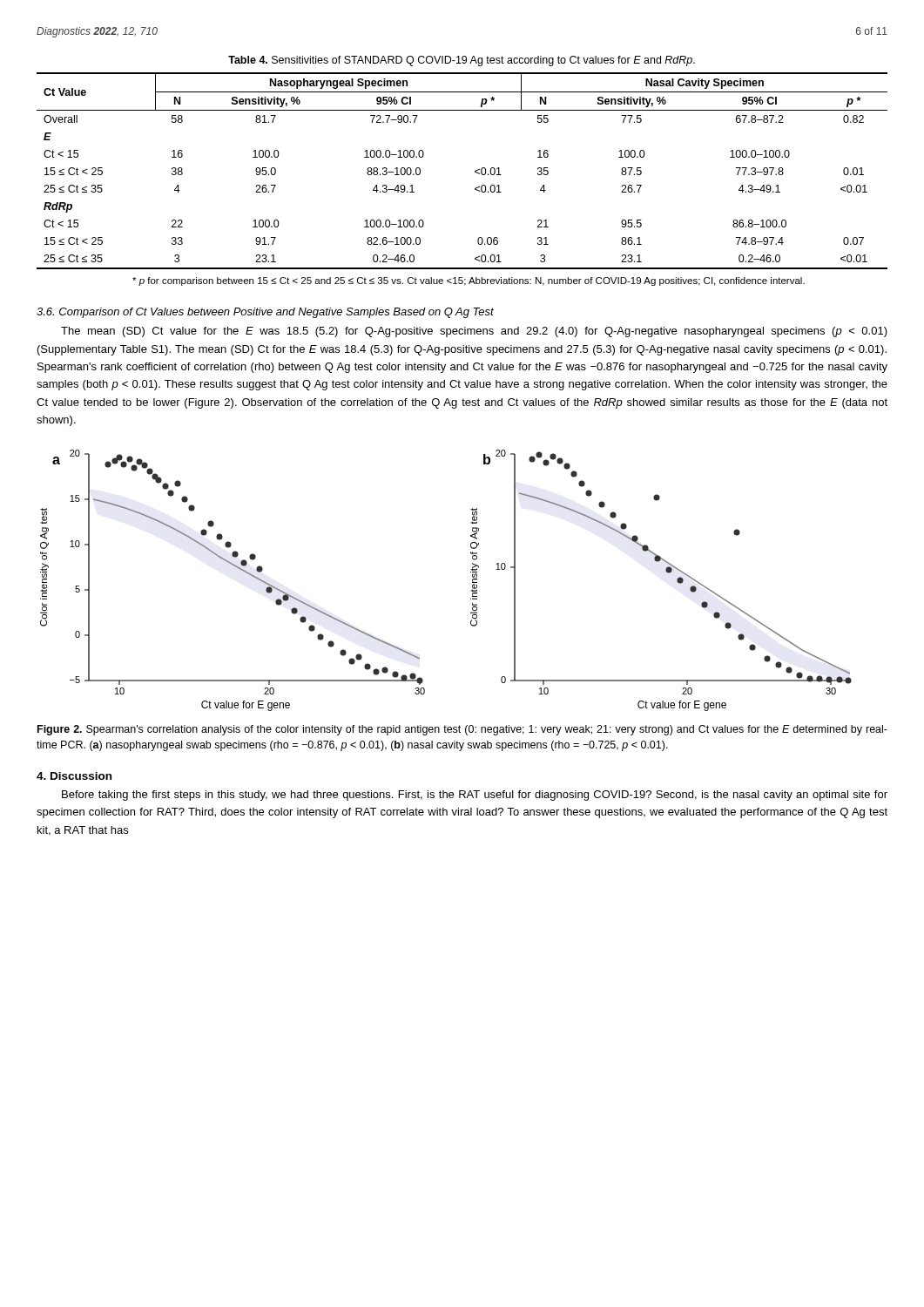Locate the table with the text "15 ≤ Ct"
Image resolution: width=924 pixels, height=1307 pixels.
tap(462, 171)
